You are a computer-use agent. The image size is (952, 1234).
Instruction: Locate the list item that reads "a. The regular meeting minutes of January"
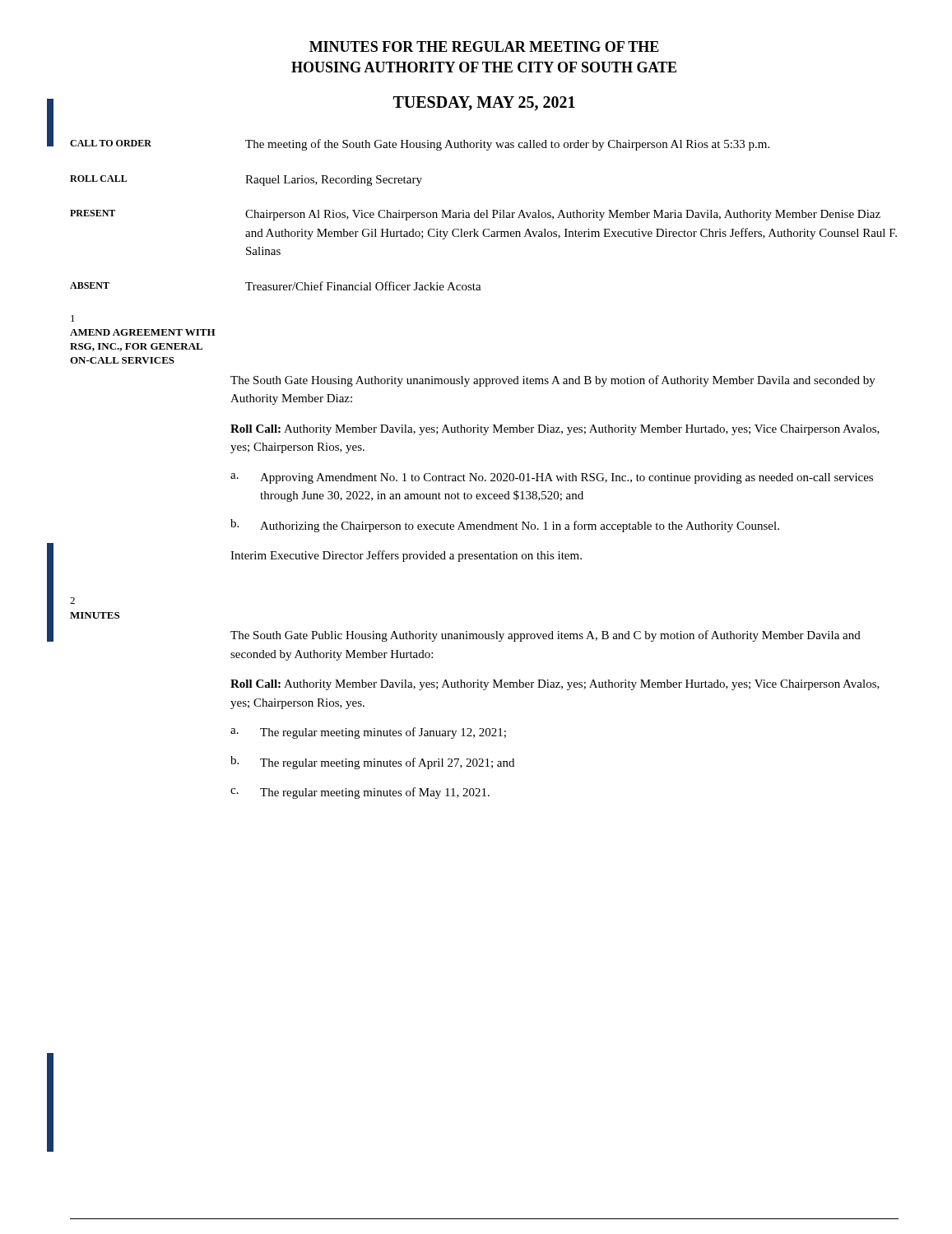pos(368,733)
